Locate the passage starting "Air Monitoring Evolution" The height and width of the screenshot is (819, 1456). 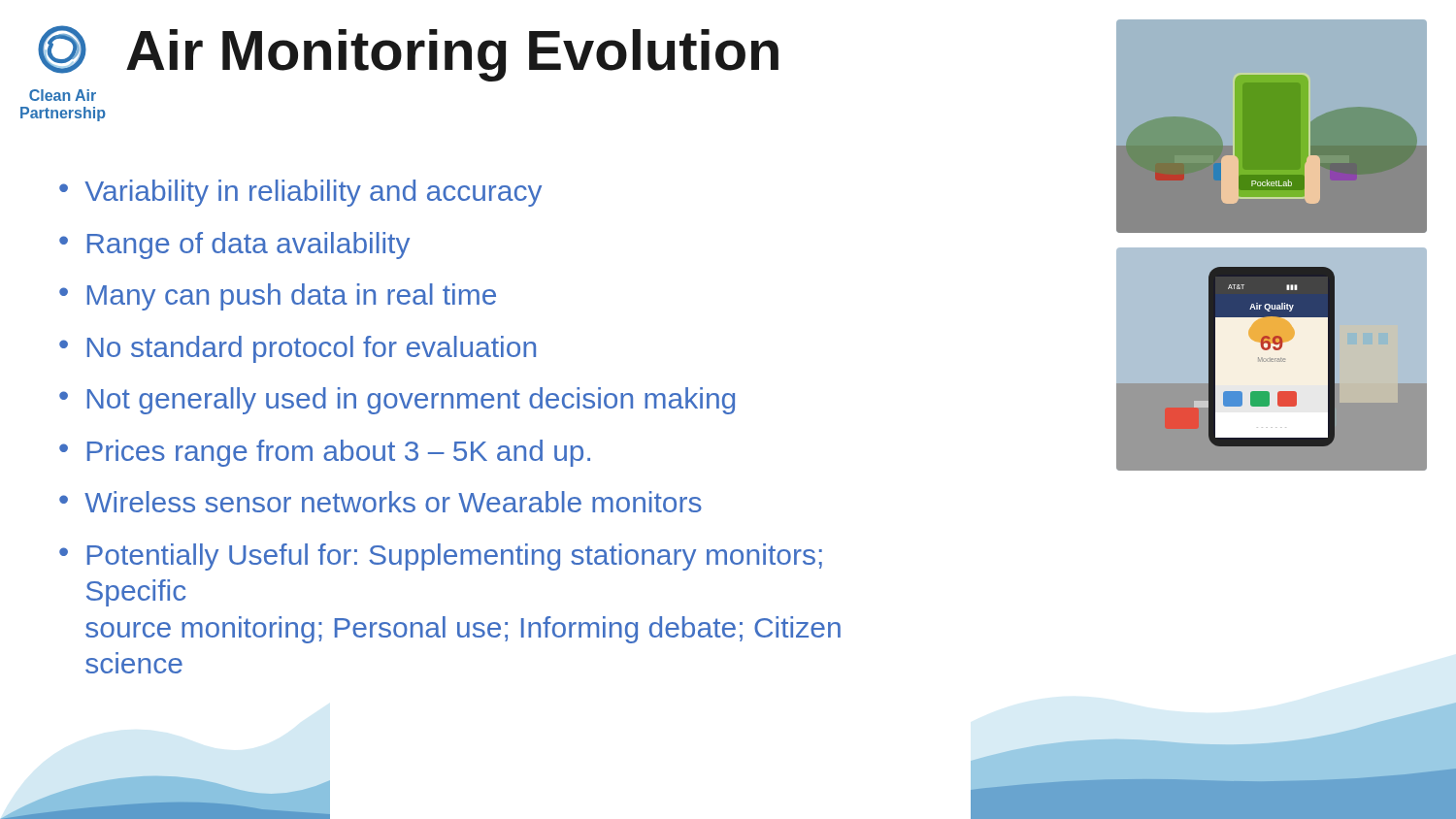click(453, 49)
